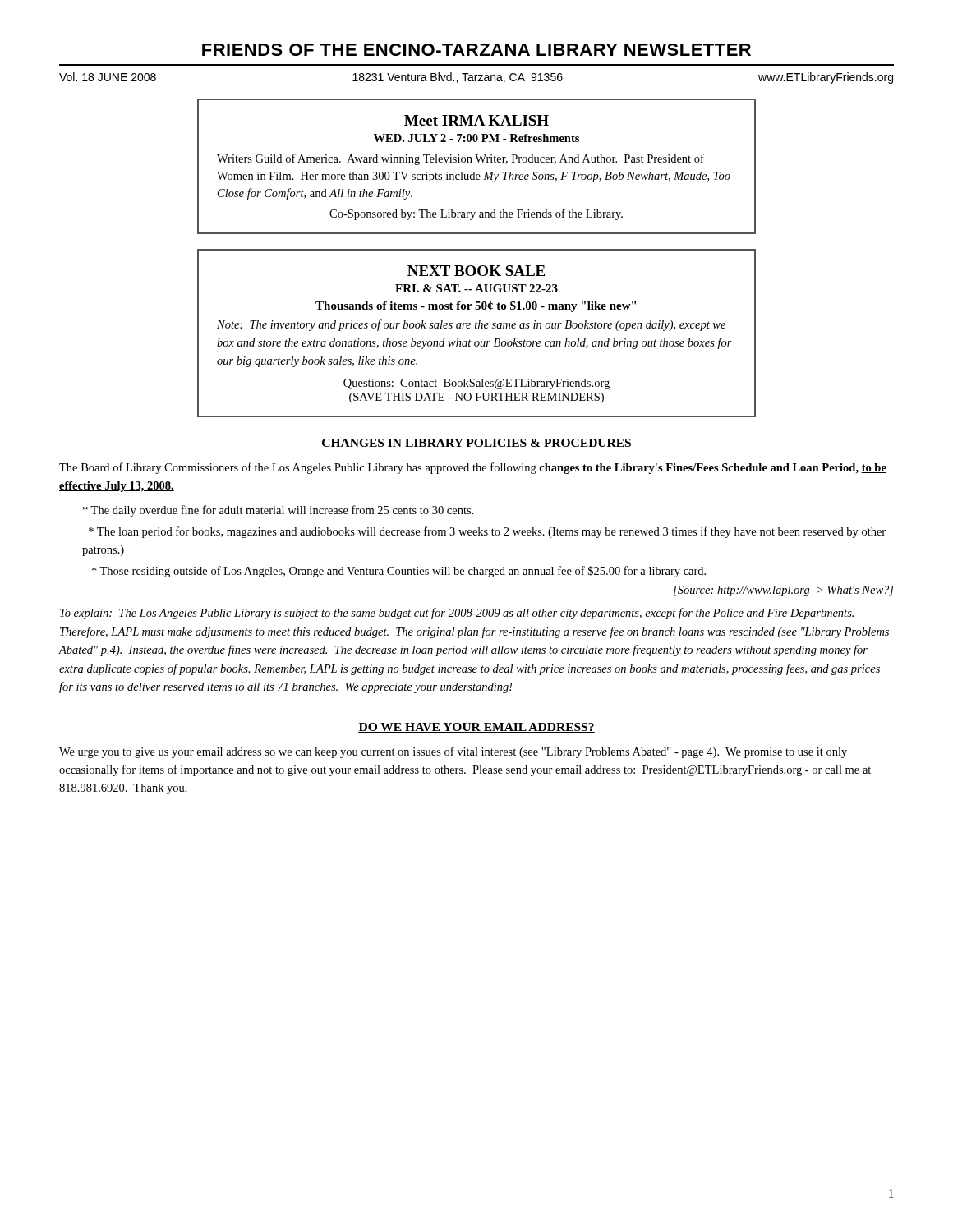Point to the text starting "[Source: http://www.lapl.org > What's New?]"
The image size is (953, 1232).
(x=783, y=590)
